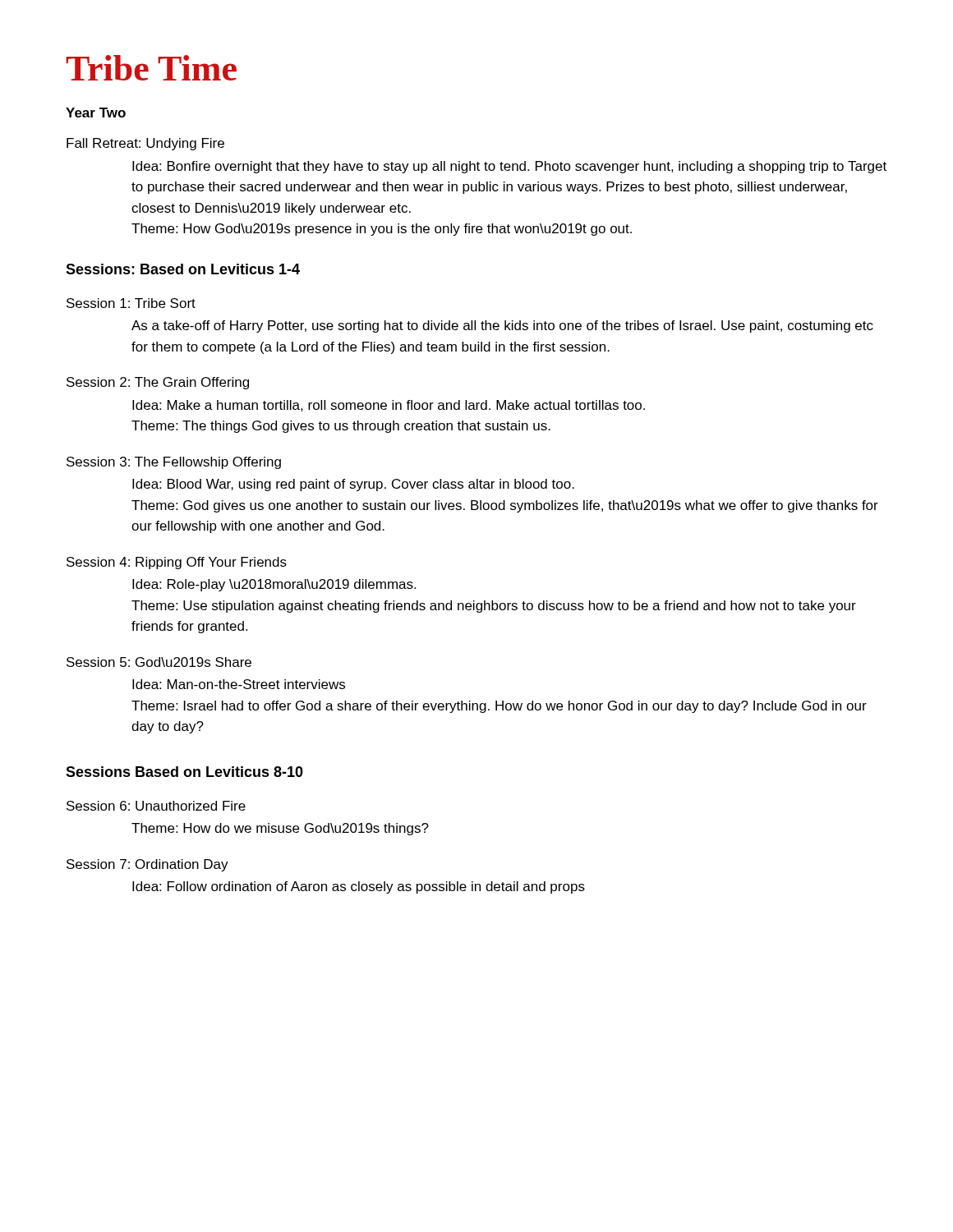Point to the block beginning "Session 7: Ordination"
The width and height of the screenshot is (953, 1232).
coord(147,864)
